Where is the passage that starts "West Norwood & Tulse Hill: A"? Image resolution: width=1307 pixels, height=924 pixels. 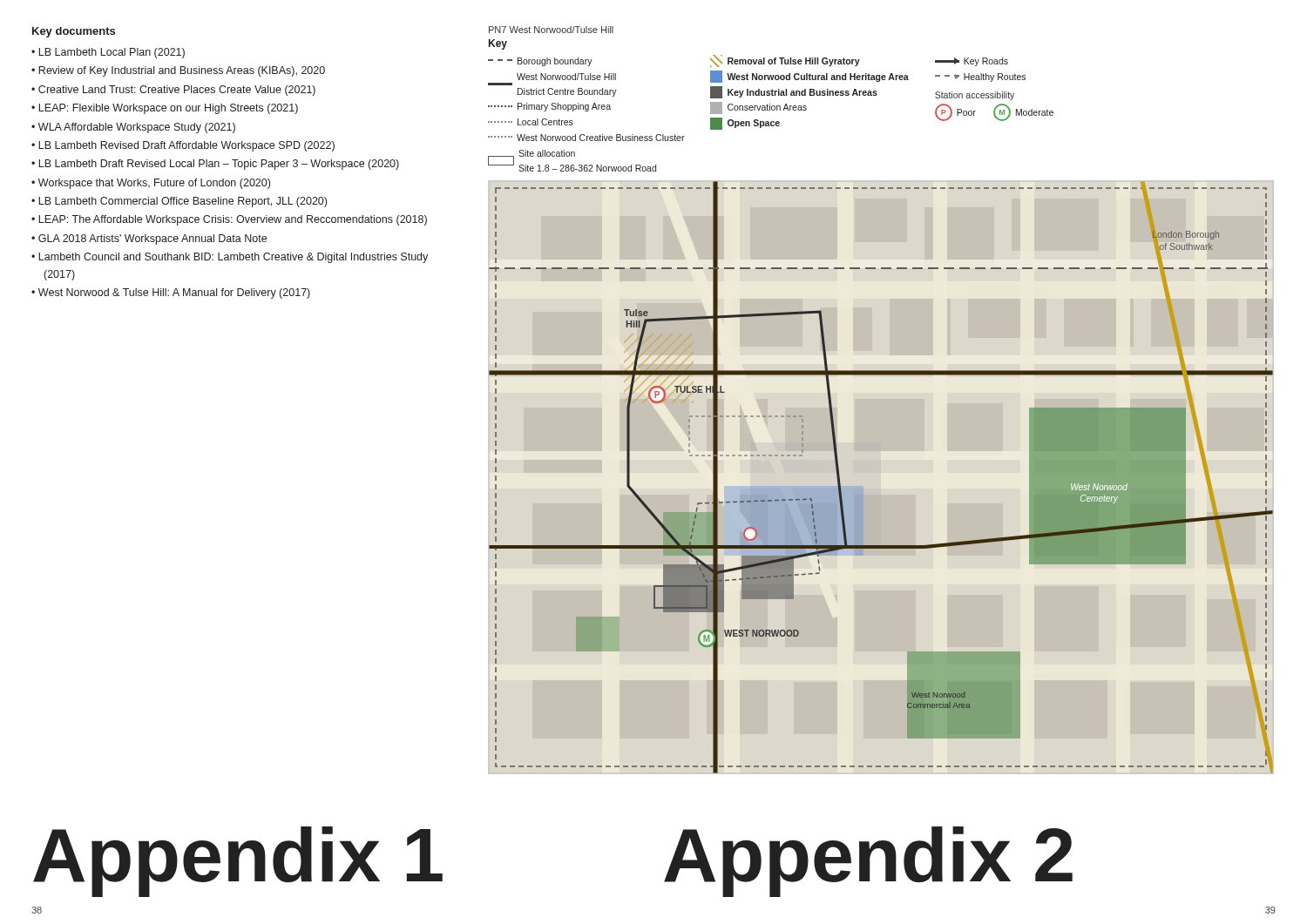174,293
